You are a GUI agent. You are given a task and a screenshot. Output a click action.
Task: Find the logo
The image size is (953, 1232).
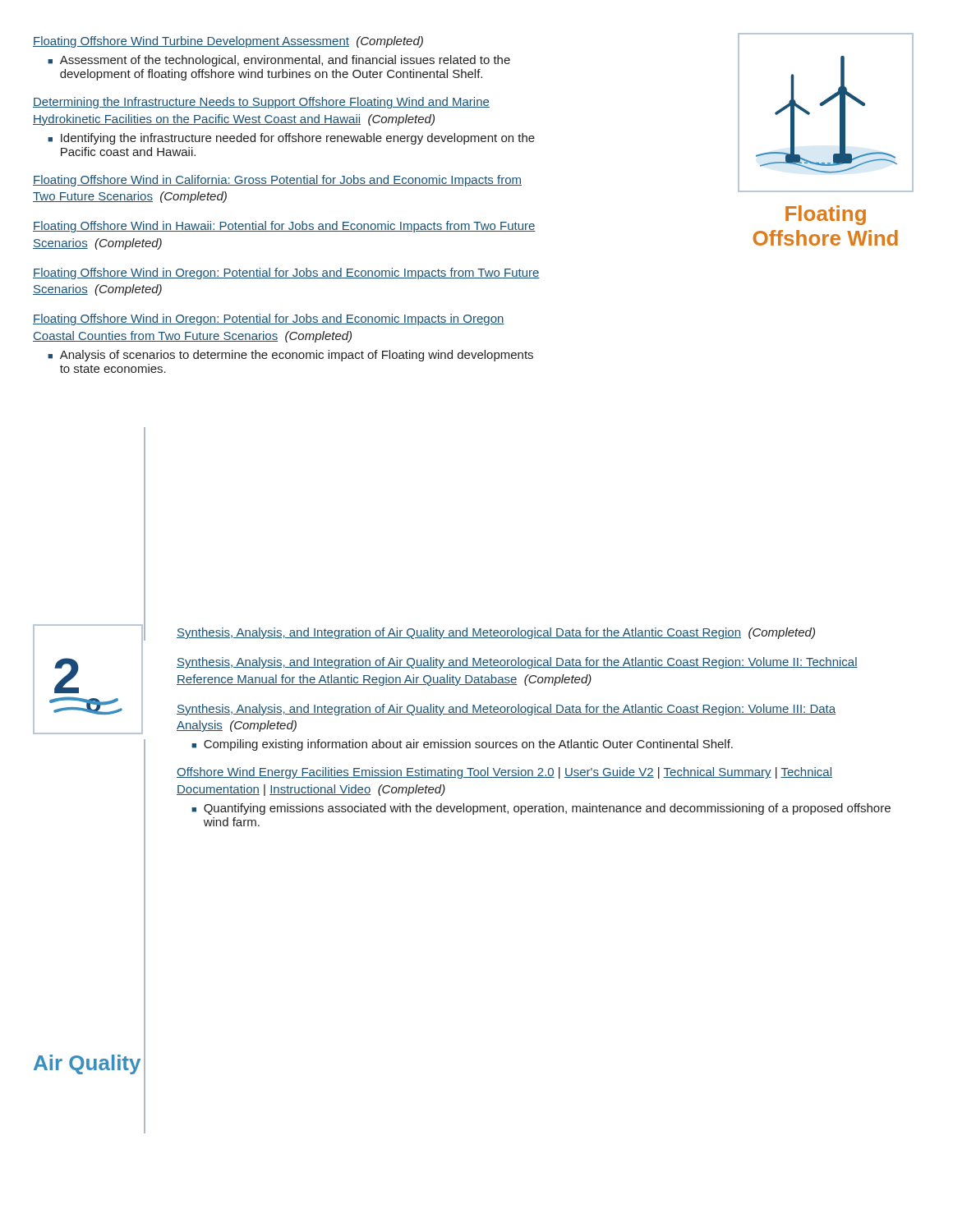pyautogui.click(x=88, y=679)
